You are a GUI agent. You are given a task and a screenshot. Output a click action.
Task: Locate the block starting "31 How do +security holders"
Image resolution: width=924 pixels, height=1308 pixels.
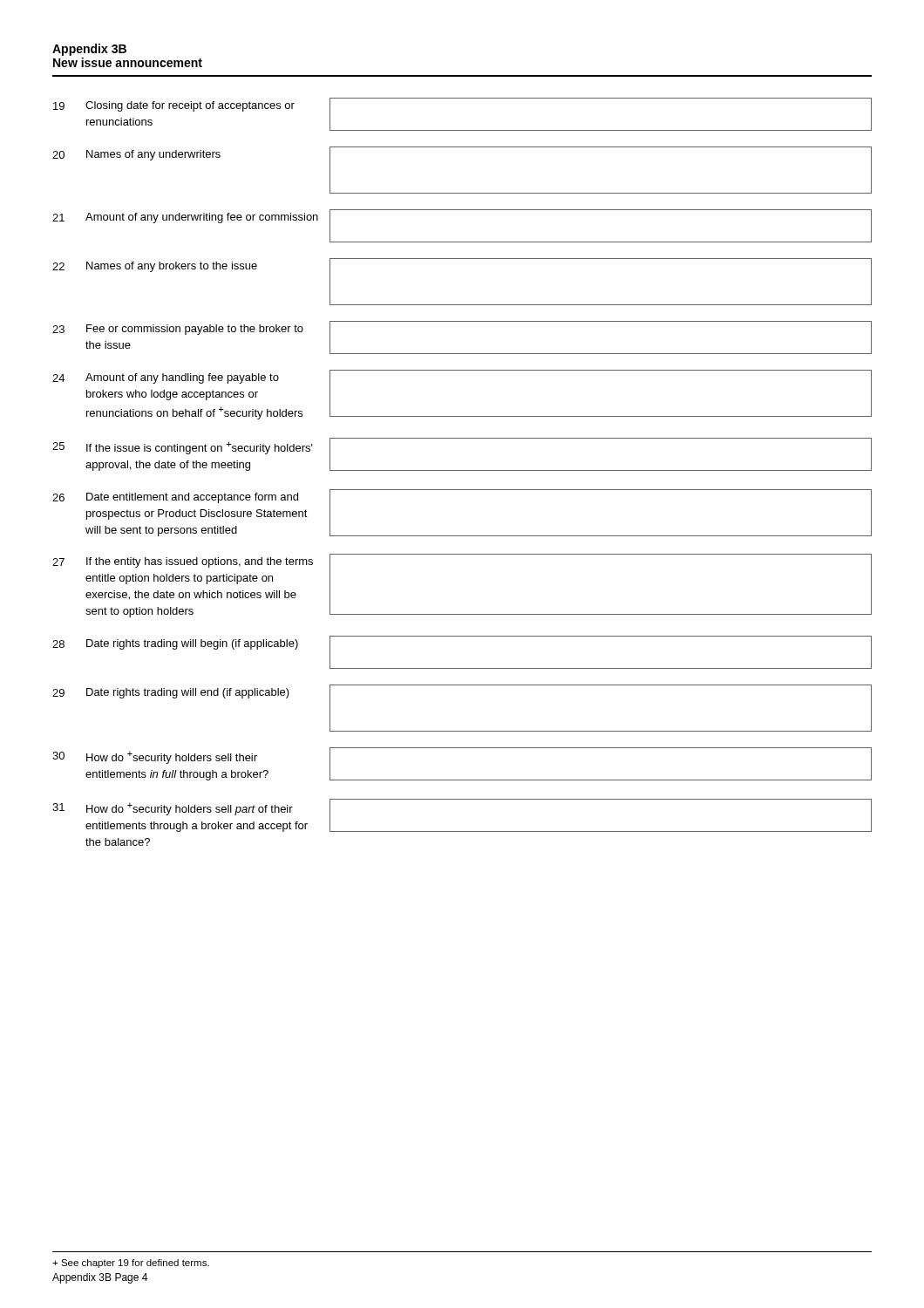462,825
